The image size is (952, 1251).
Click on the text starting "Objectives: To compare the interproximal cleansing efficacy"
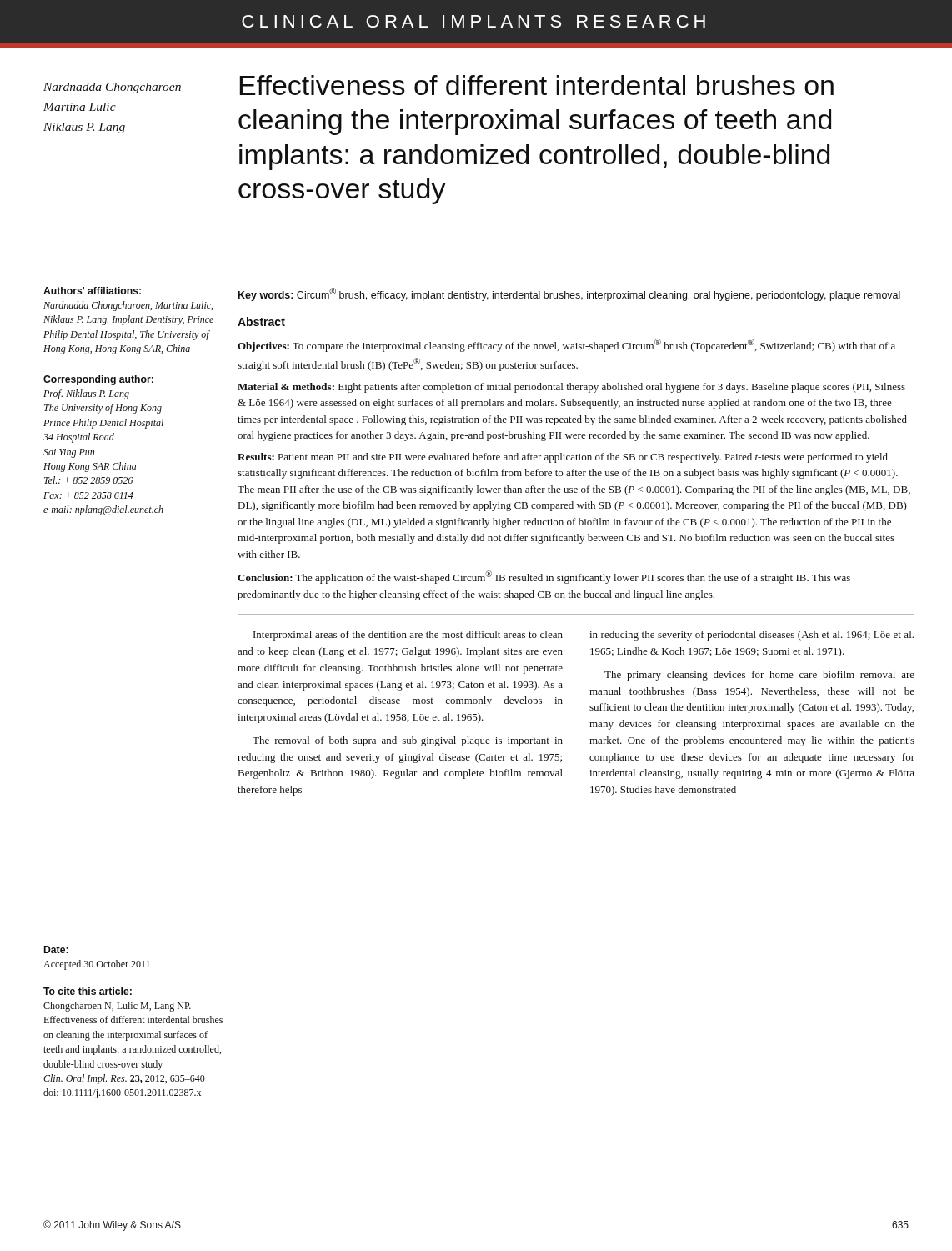(x=567, y=354)
